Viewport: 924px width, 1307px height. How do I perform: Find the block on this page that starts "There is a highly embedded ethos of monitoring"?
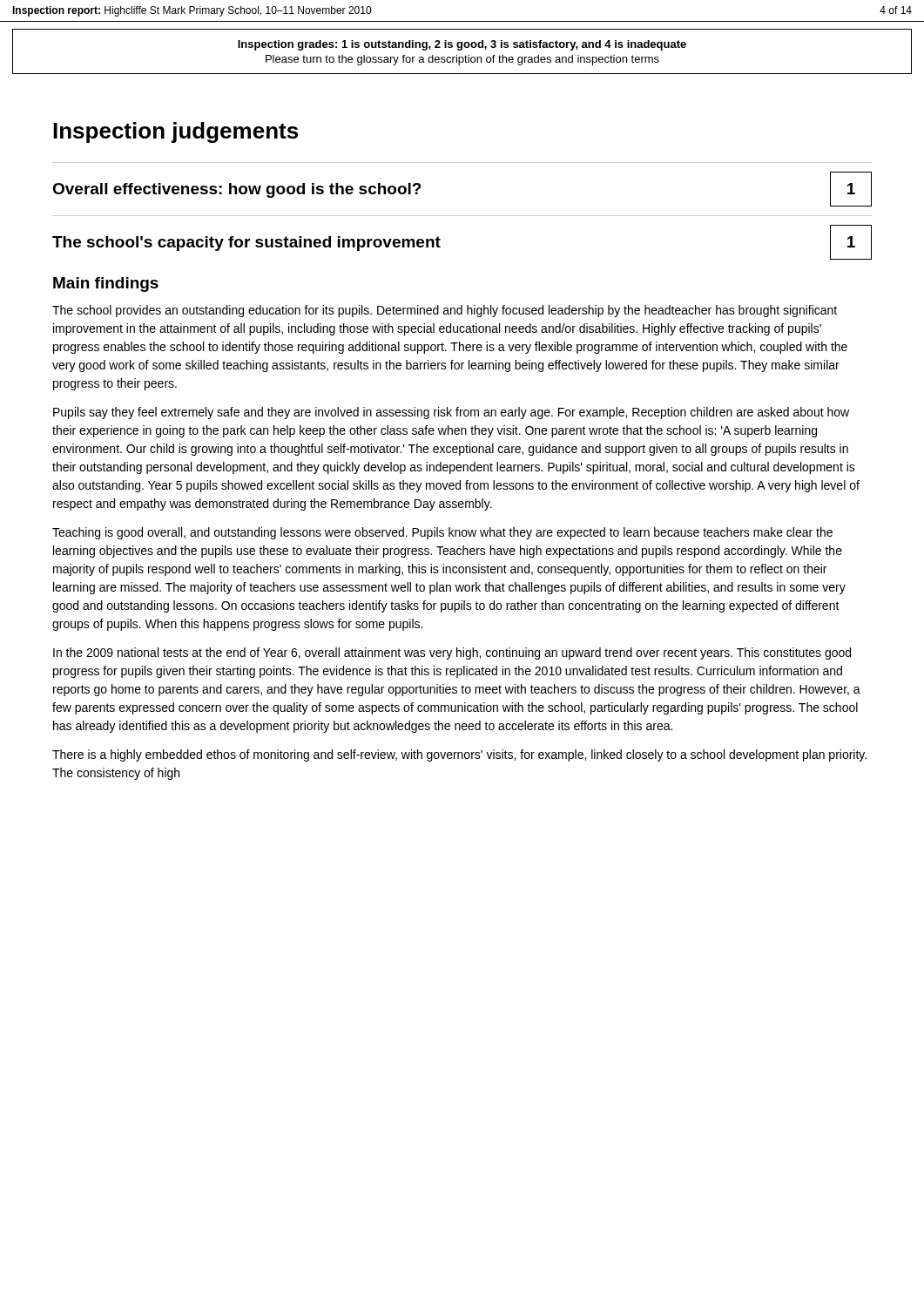[460, 764]
